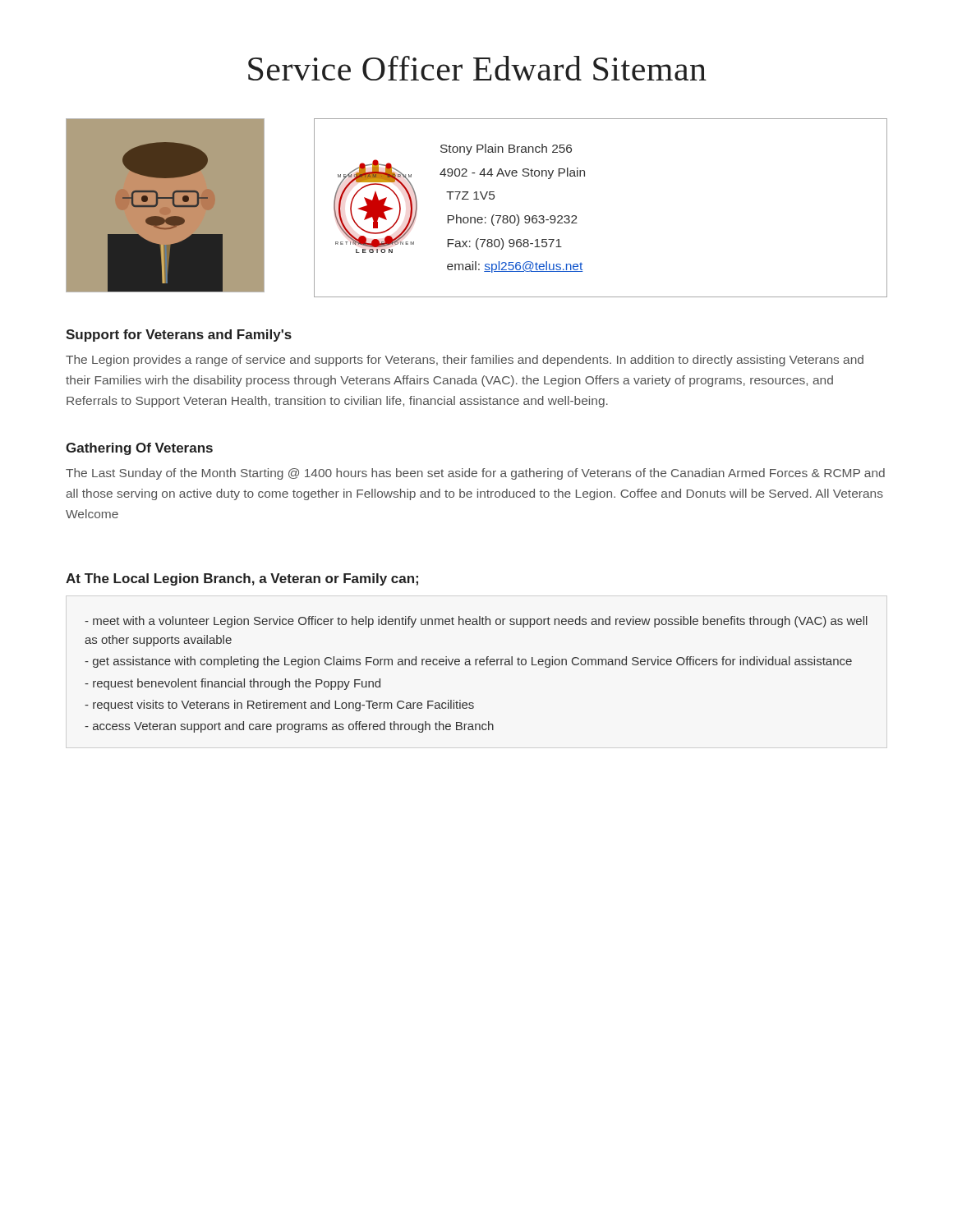The width and height of the screenshot is (953, 1232).
Task: Where is the passage that starts "get assistance with"?
Action: 468,661
